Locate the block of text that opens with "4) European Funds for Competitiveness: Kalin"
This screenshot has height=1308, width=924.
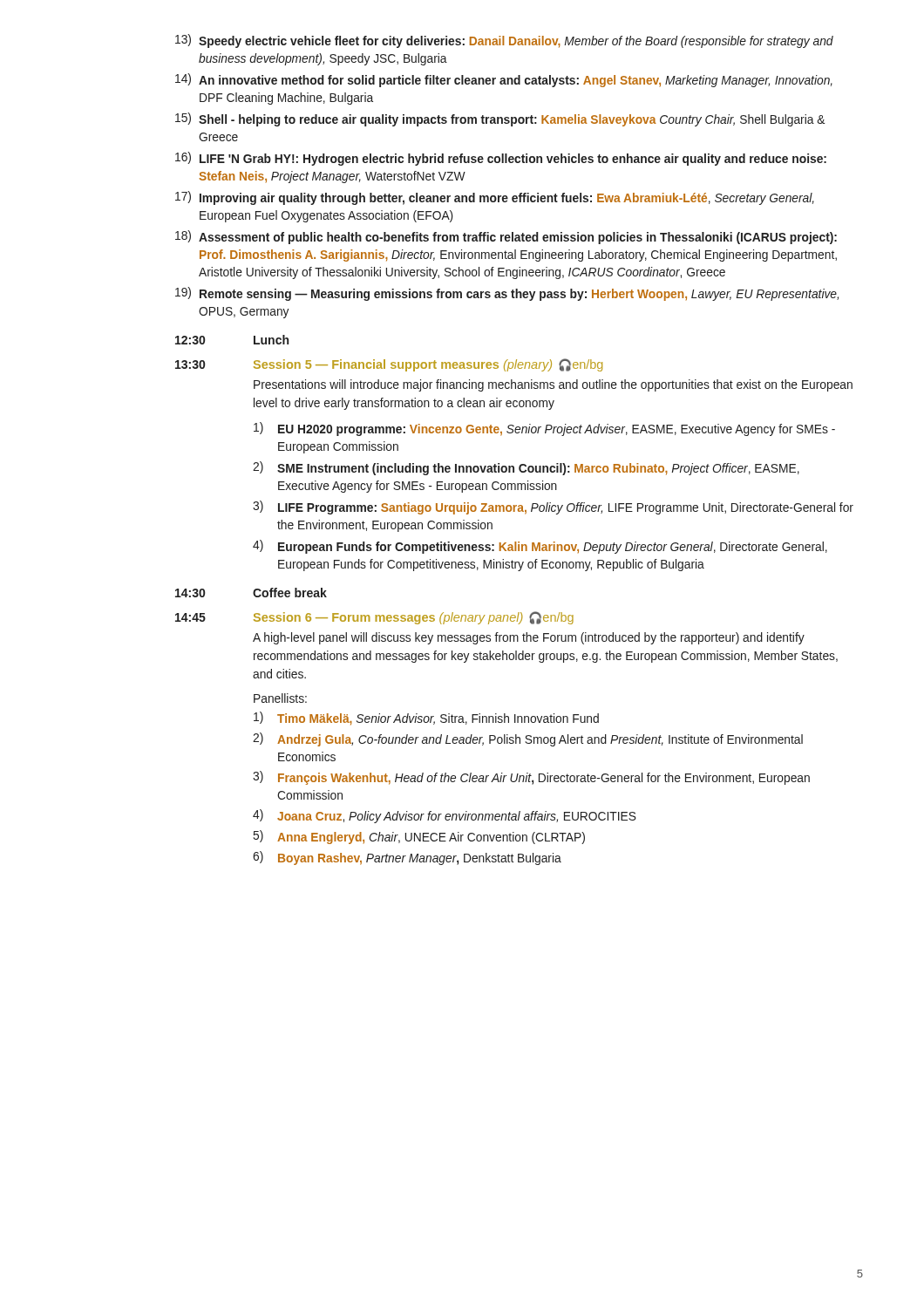554,557
